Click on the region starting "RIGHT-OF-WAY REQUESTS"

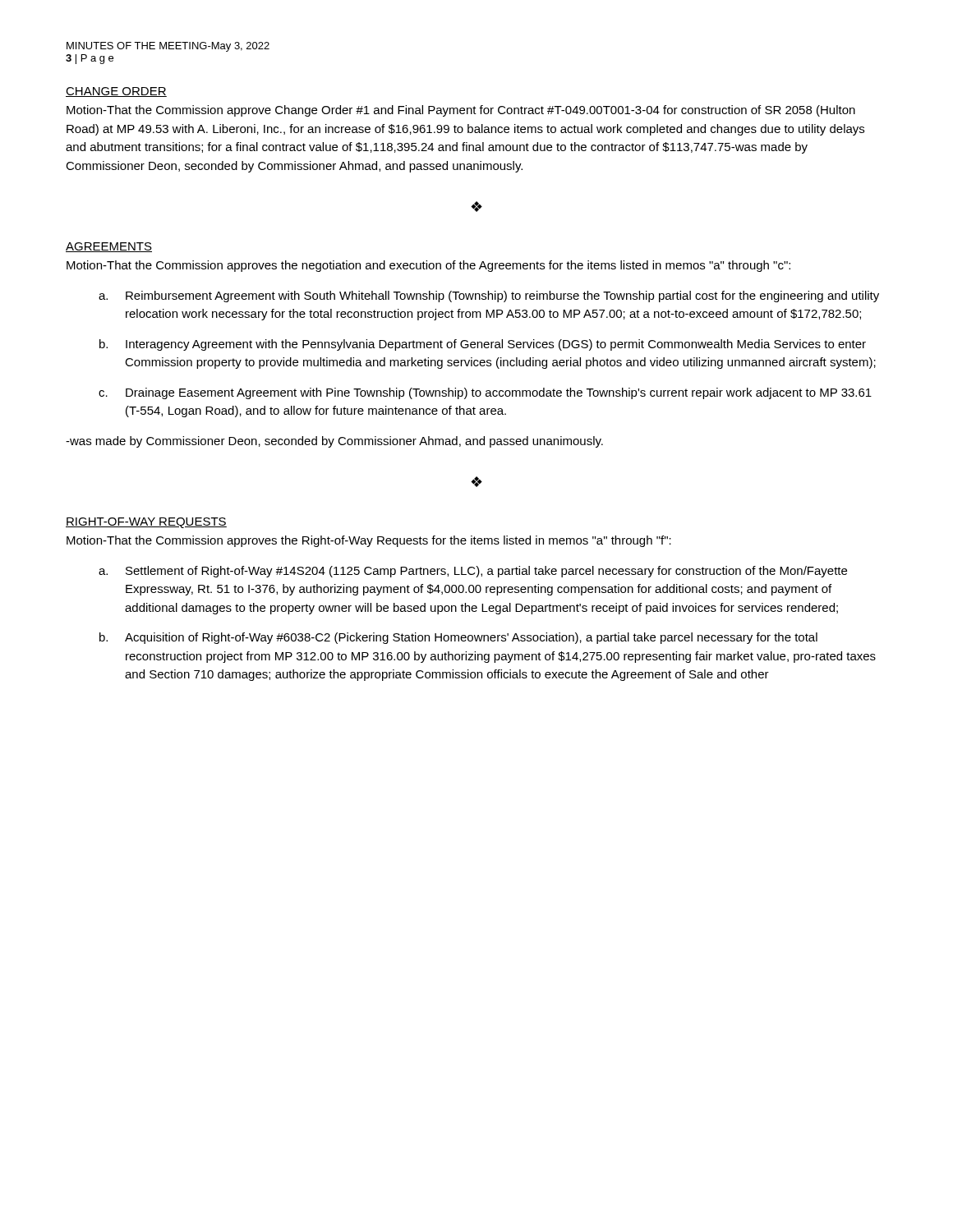pyautogui.click(x=146, y=521)
